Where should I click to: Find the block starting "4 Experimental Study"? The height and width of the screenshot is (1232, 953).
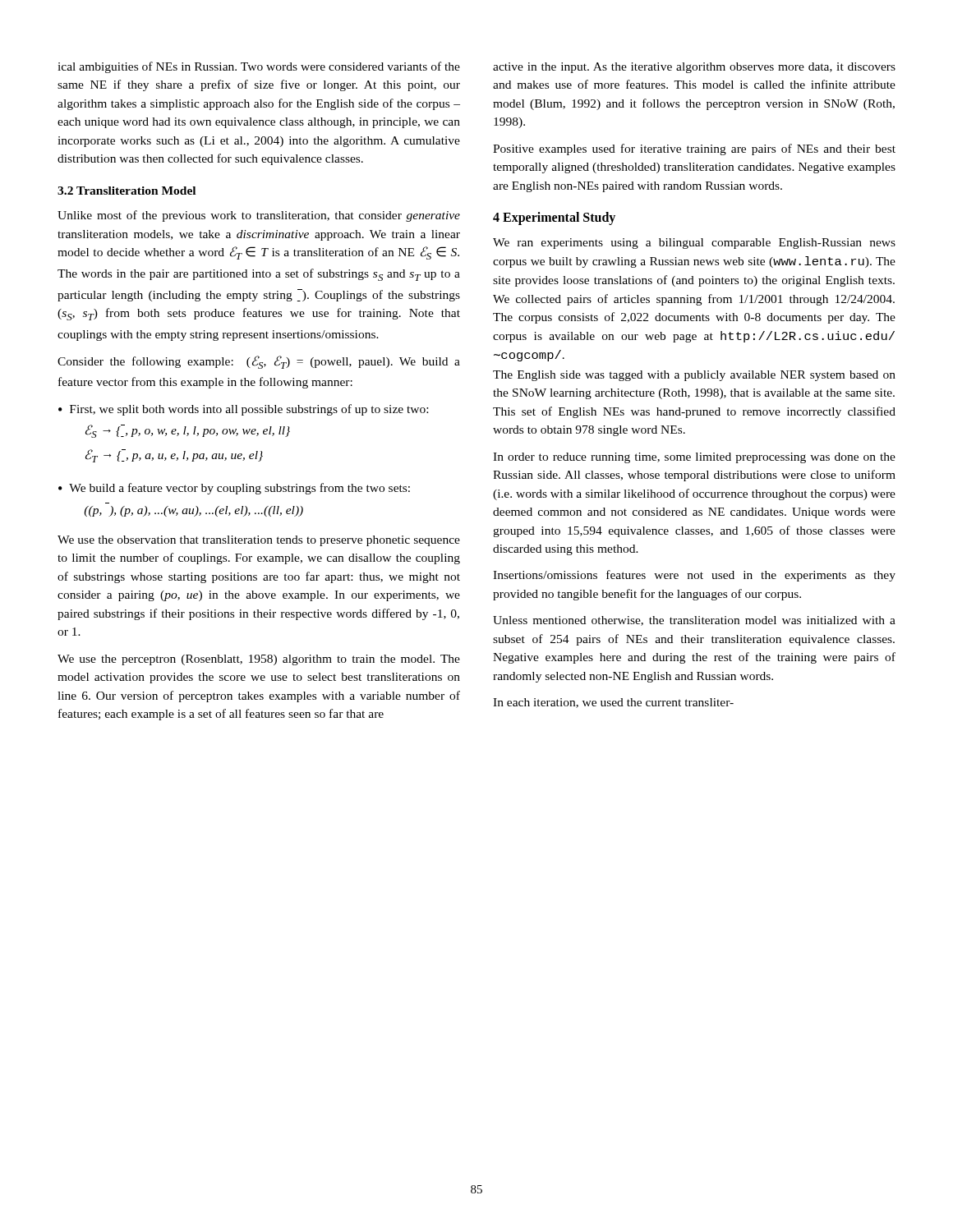click(554, 218)
